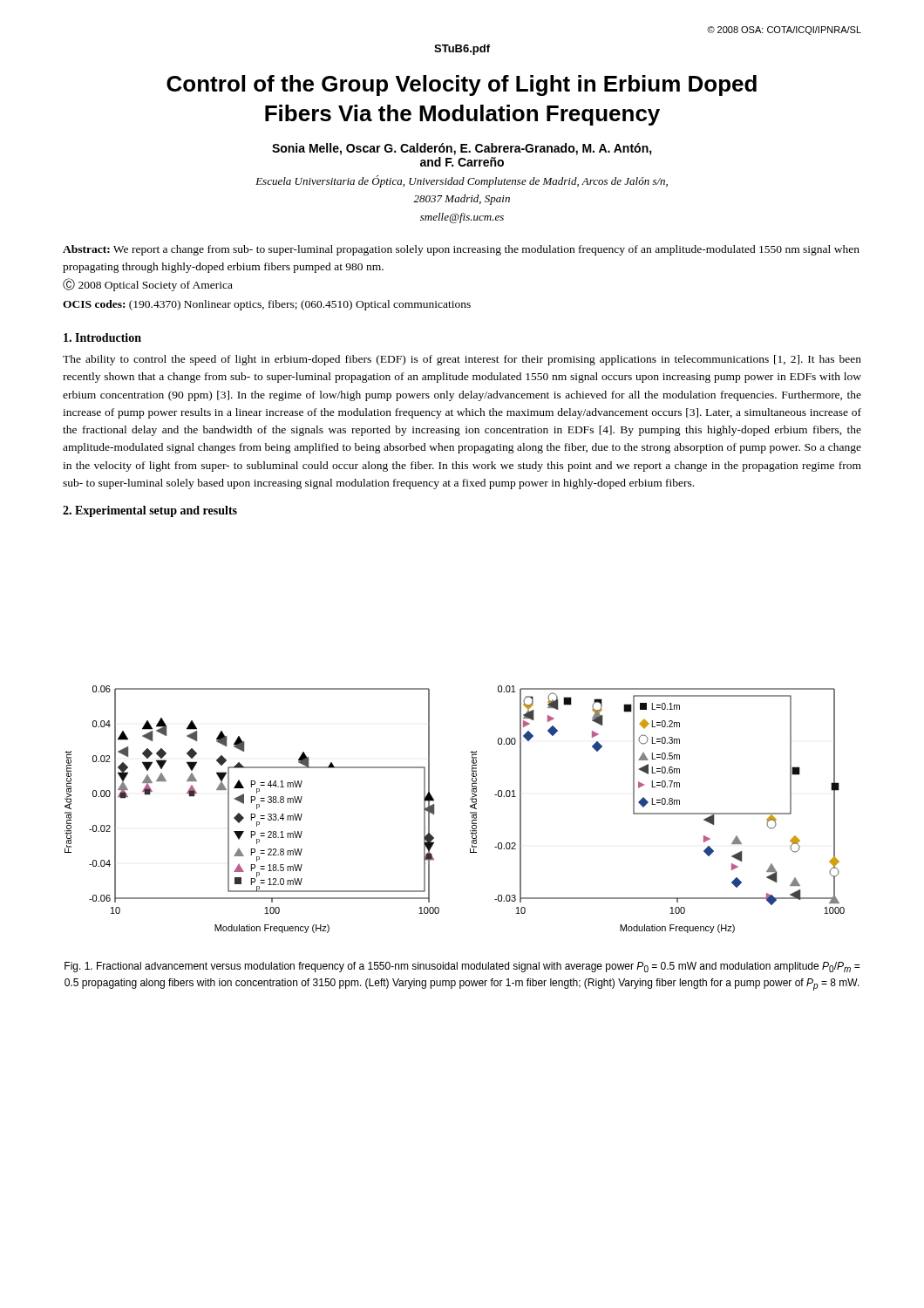
Task: Click where it says "2. Experimental setup and results"
Action: coord(150,511)
